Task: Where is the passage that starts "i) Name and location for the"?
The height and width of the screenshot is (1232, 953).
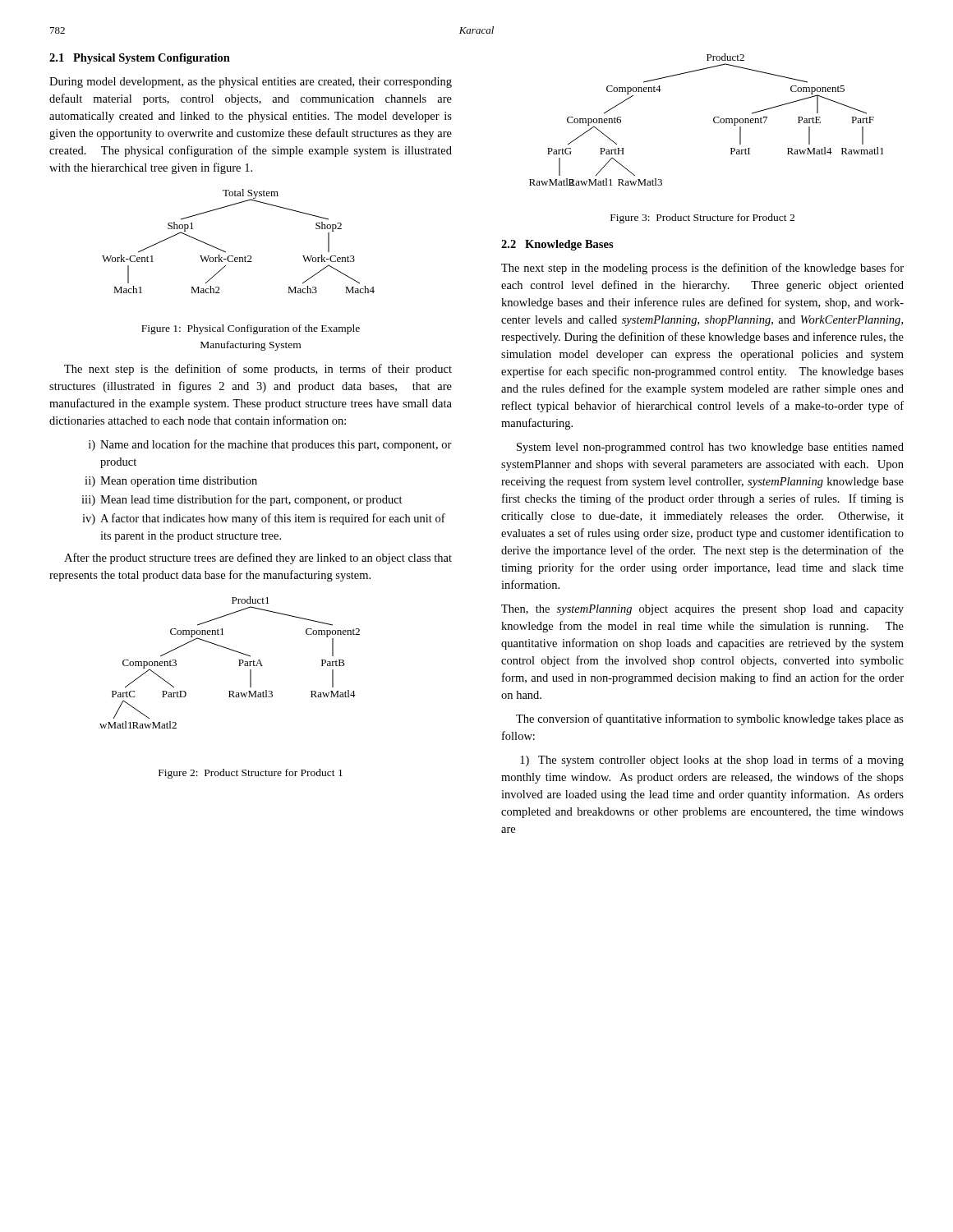Action: [259, 454]
